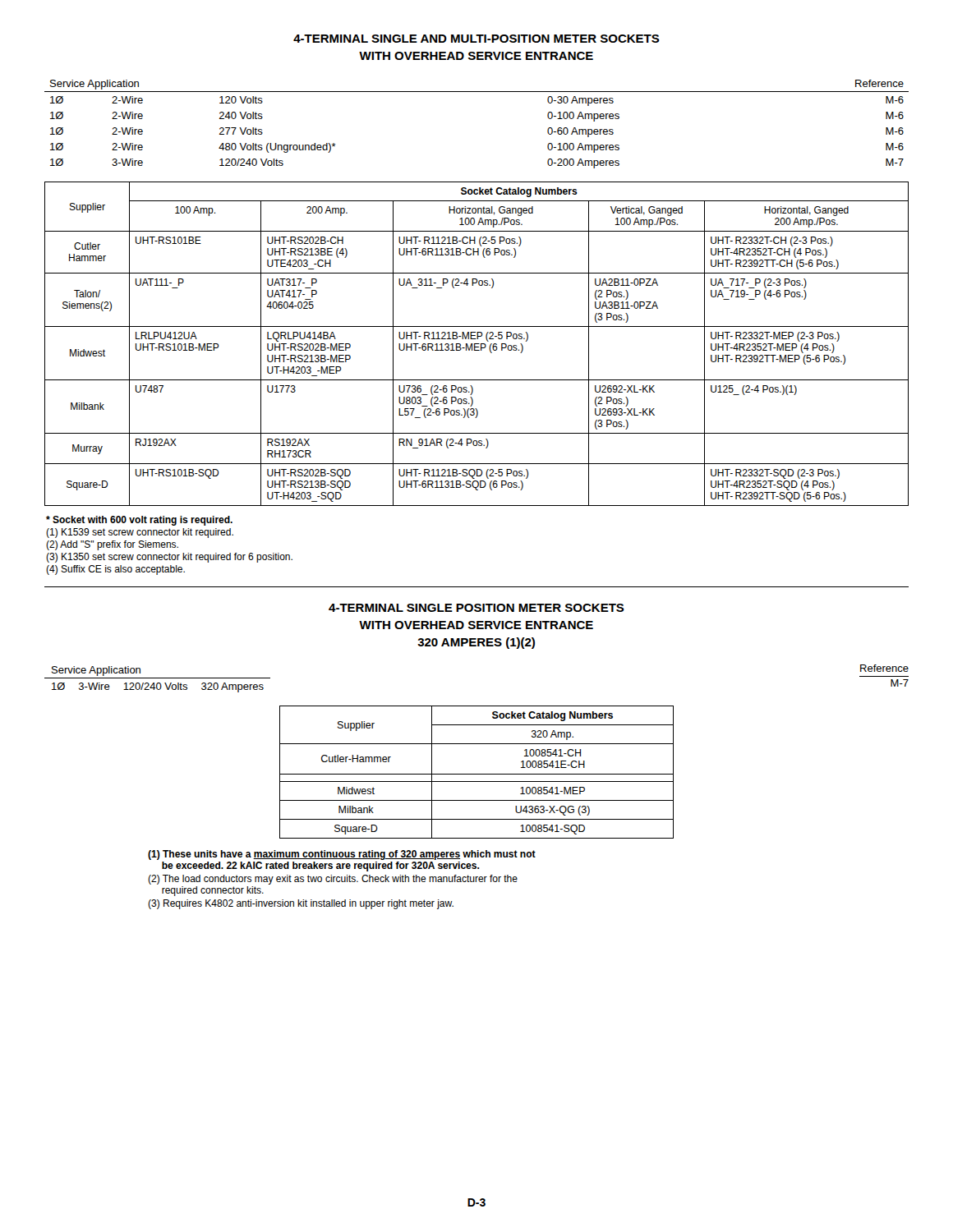953x1232 pixels.
Task: Select the title containing "4-TERMINAL SINGLE POSITION METER SOCKETSWITH OVERHEAD SERVICE ENTRANCE320"
Action: pyautogui.click(x=476, y=625)
